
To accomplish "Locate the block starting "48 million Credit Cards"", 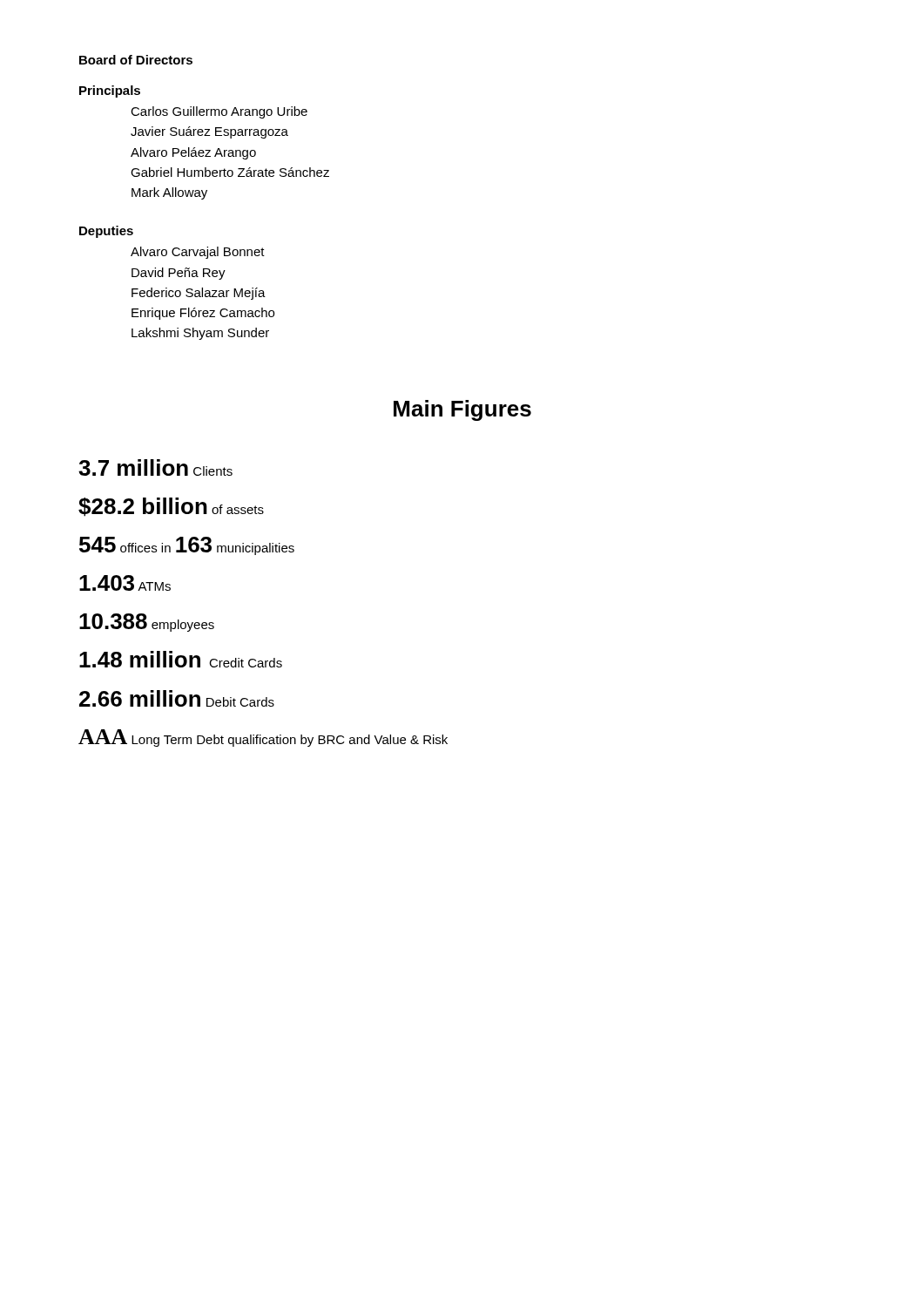I will click(x=180, y=660).
